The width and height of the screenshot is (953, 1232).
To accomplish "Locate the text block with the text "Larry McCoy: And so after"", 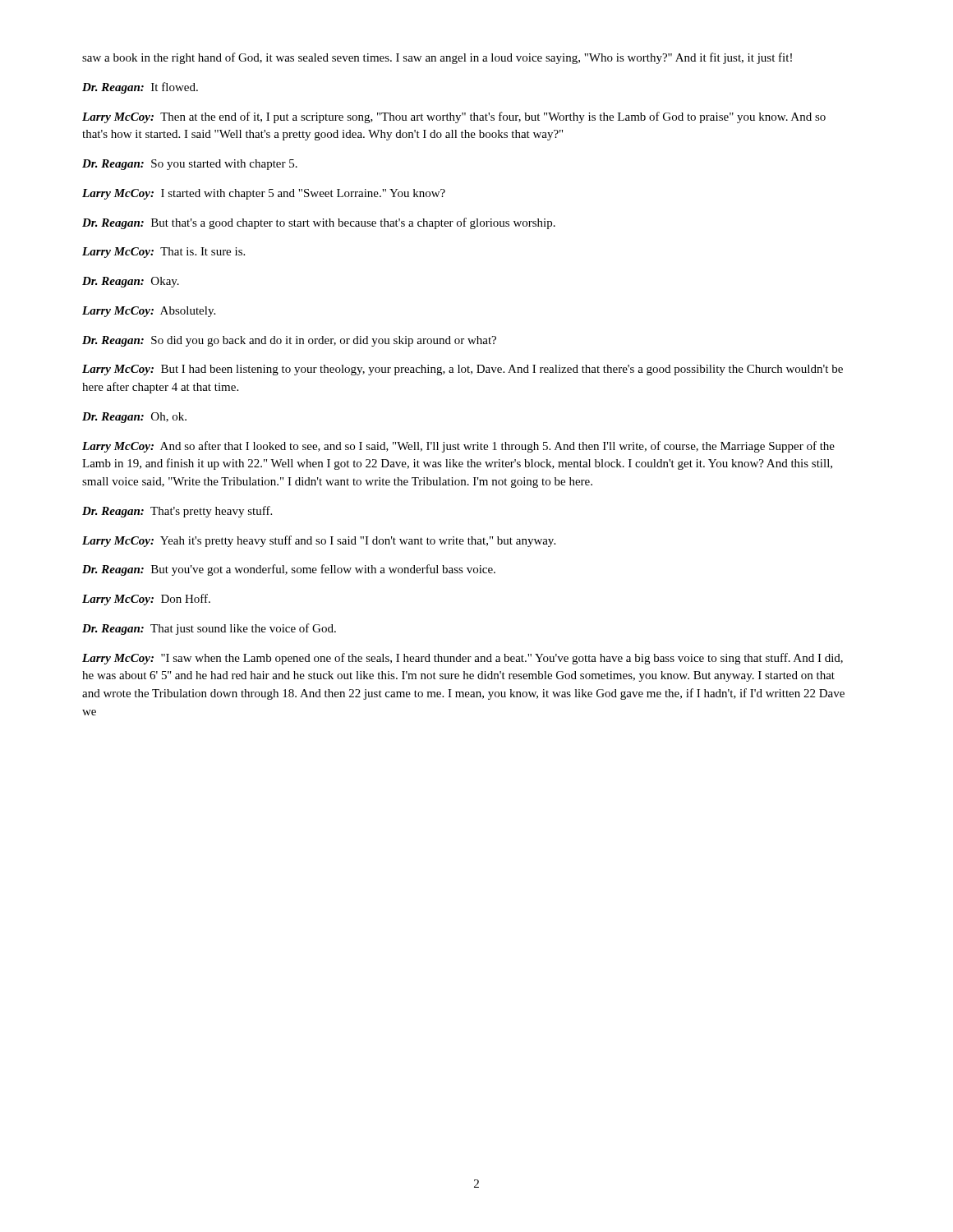I will click(x=458, y=463).
